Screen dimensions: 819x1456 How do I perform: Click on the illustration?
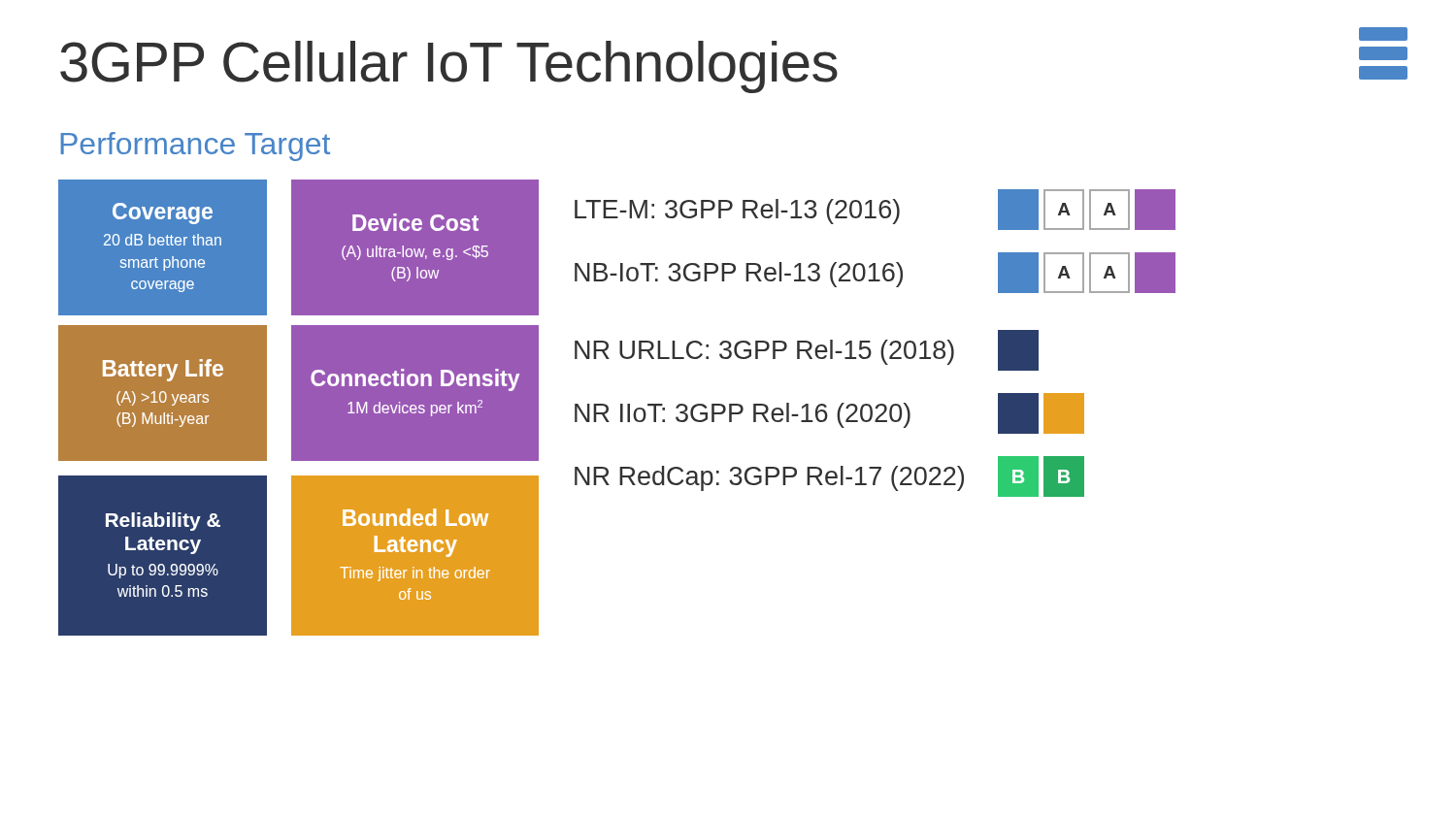click(x=1383, y=53)
